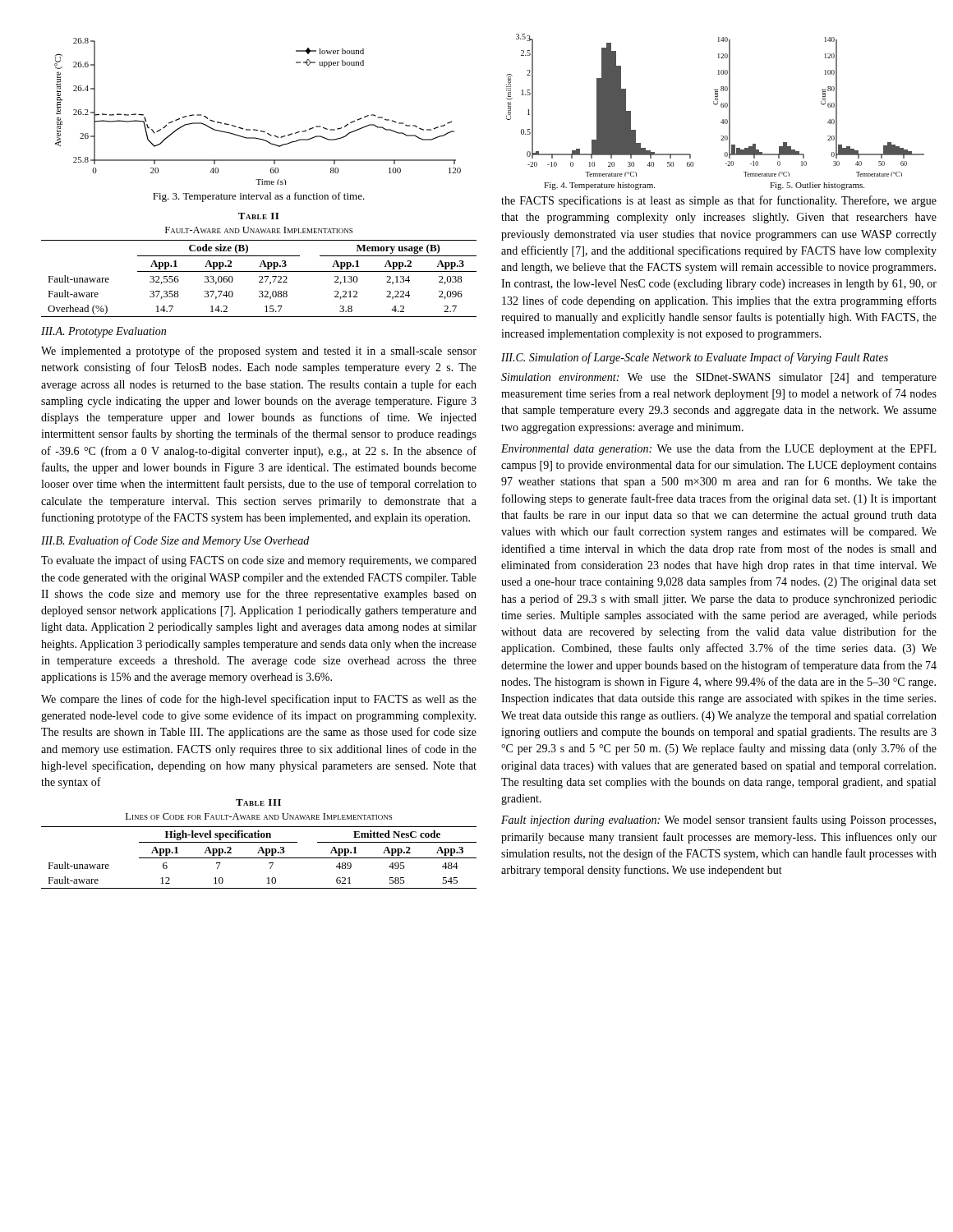The width and height of the screenshot is (953, 1232).
Task: Point to the passage starting "Fig. 4. Temperature histogram."
Action: point(600,185)
